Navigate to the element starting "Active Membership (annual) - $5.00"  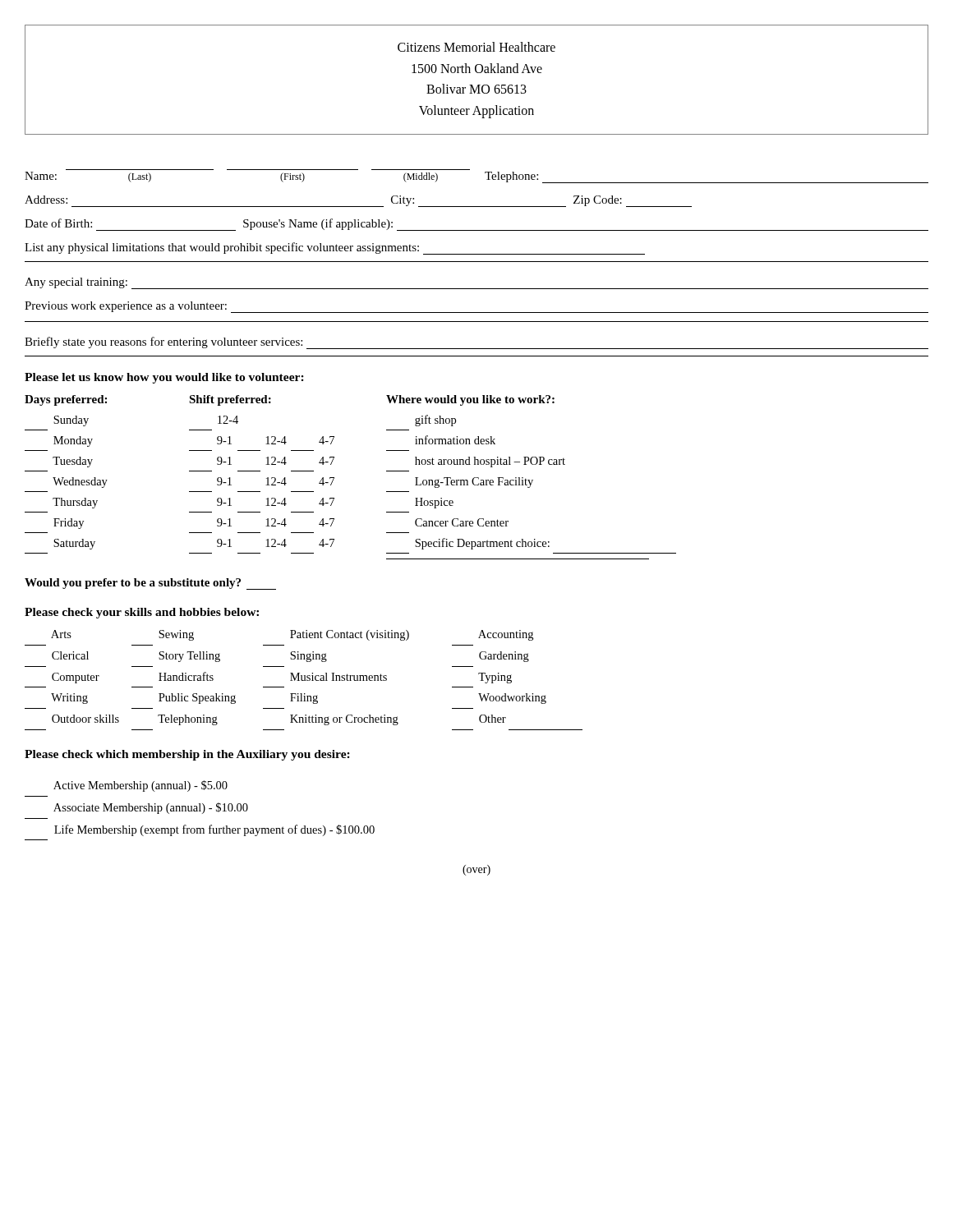click(x=126, y=787)
